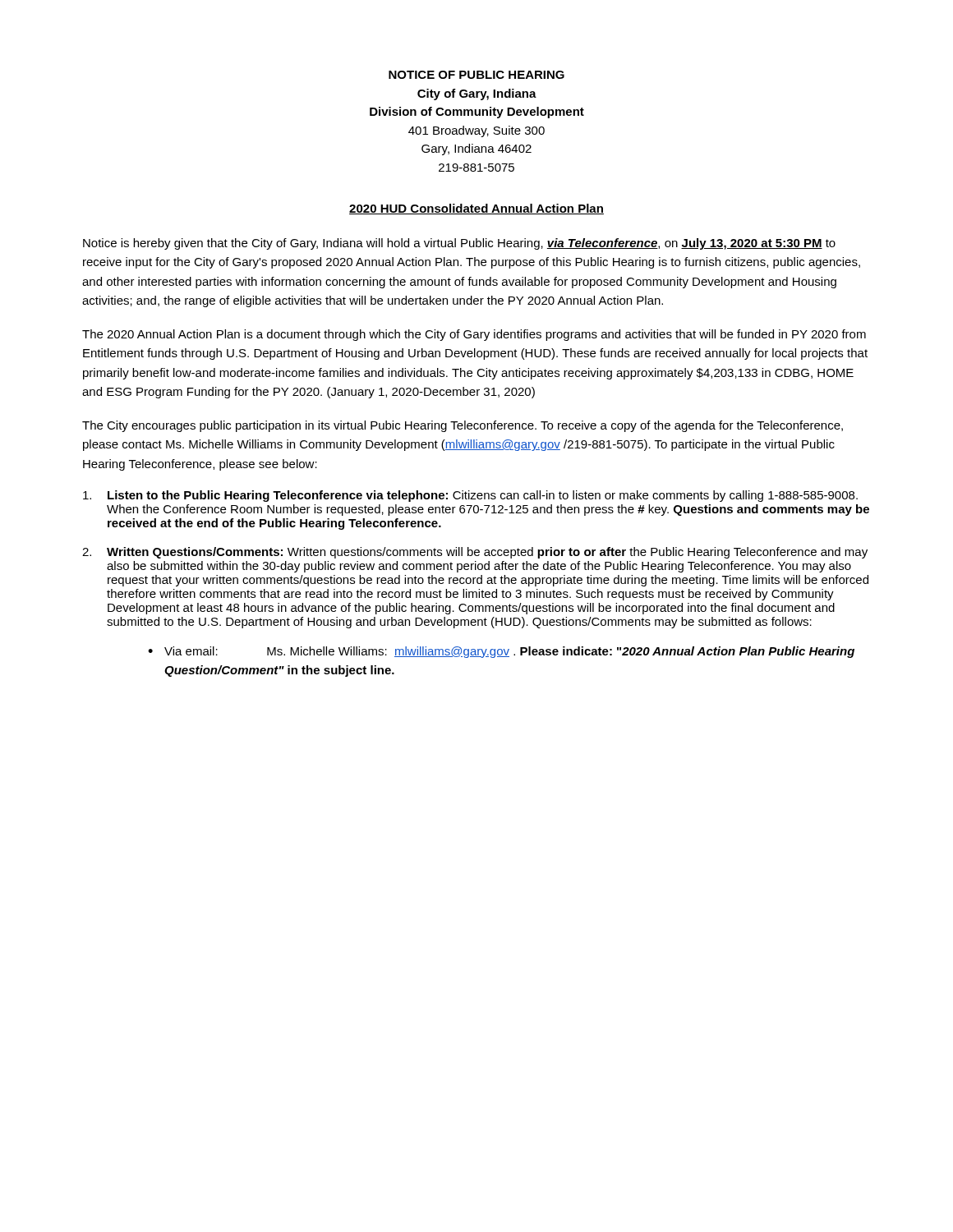Where is the passage that starts "Notice is hereby given that the City of"?

coord(472,271)
